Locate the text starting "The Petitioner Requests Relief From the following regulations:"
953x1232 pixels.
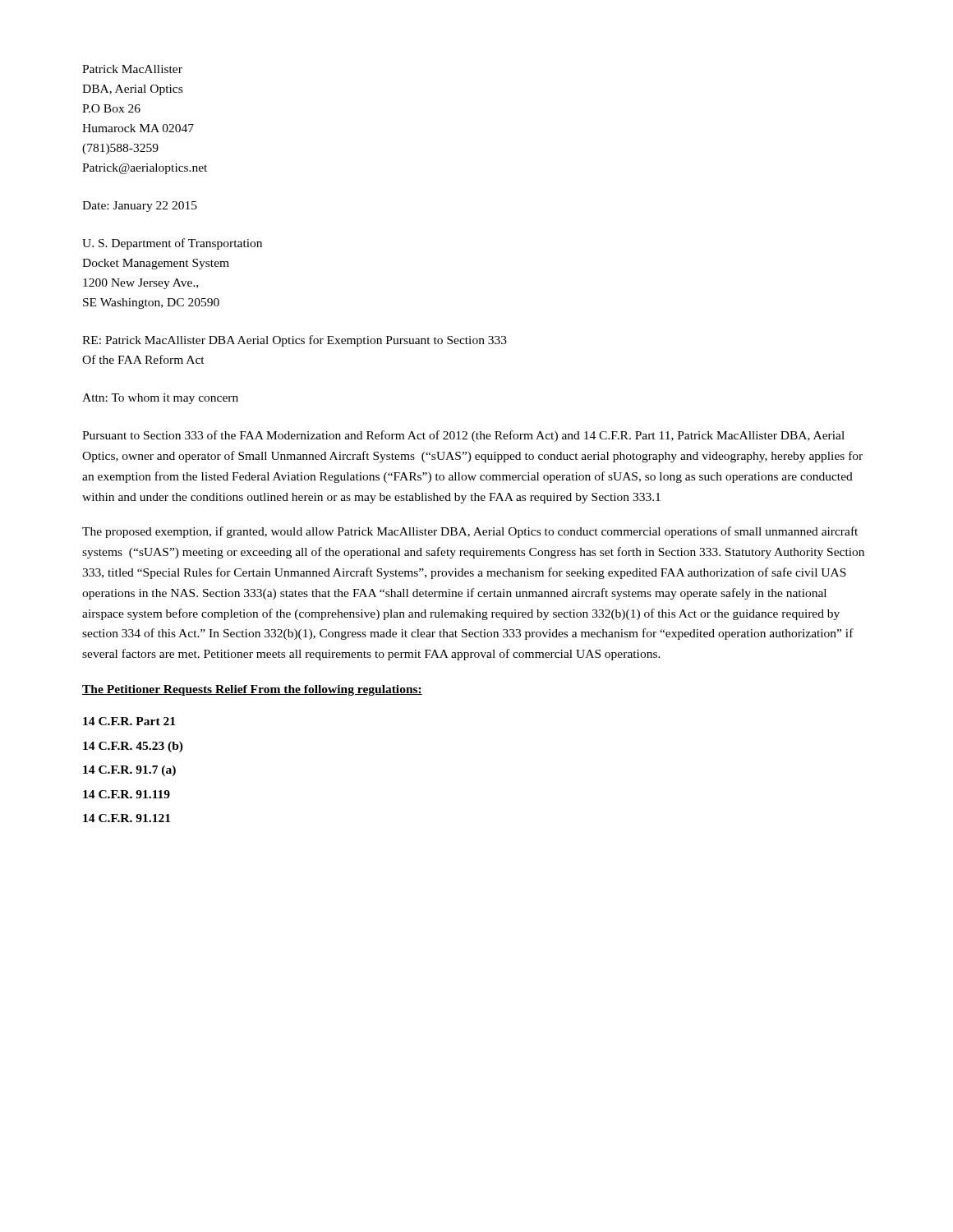click(252, 689)
